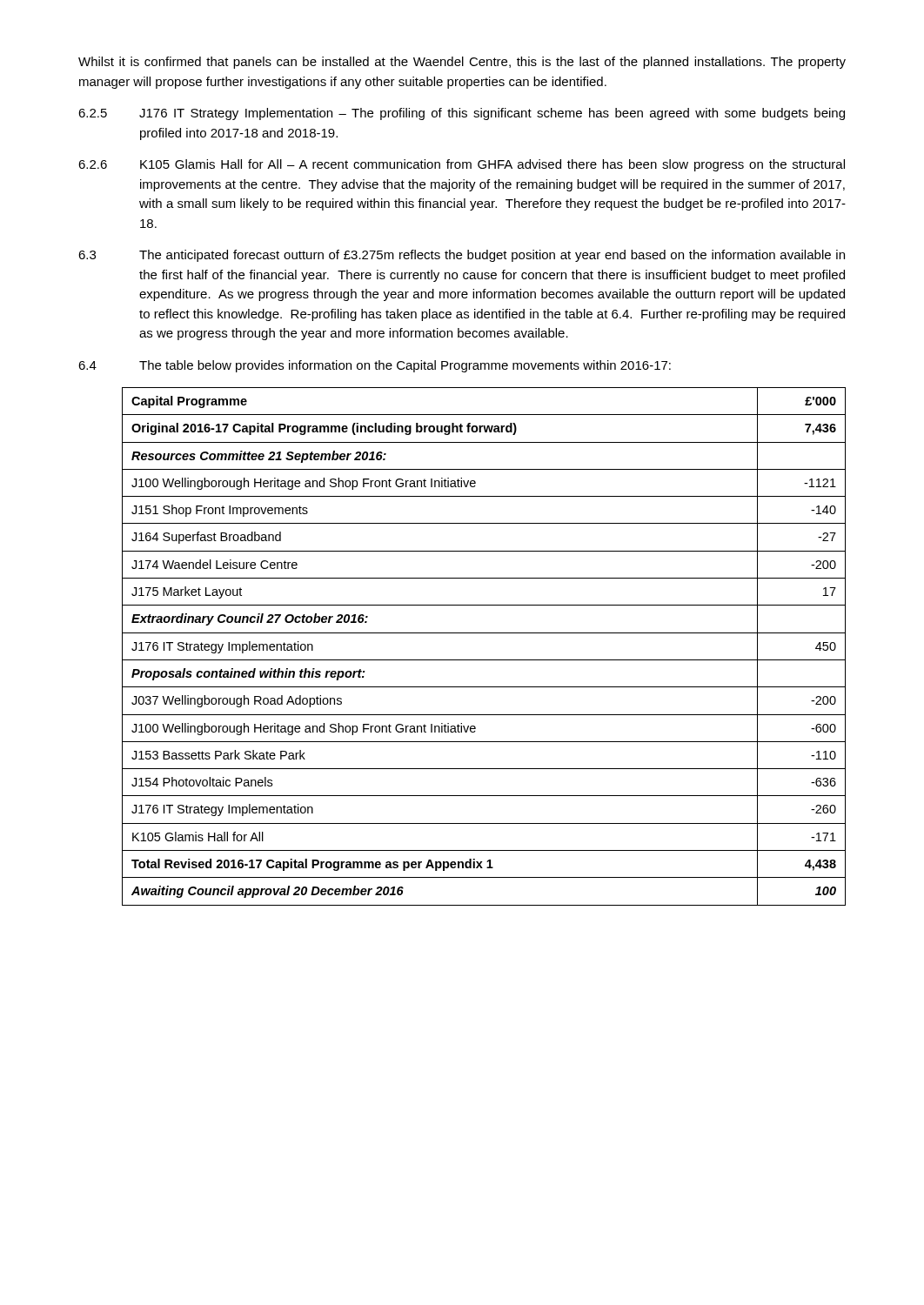Locate the table with the text "Resources Committee 21"
Screen dimensions: 1305x924
coord(484,646)
